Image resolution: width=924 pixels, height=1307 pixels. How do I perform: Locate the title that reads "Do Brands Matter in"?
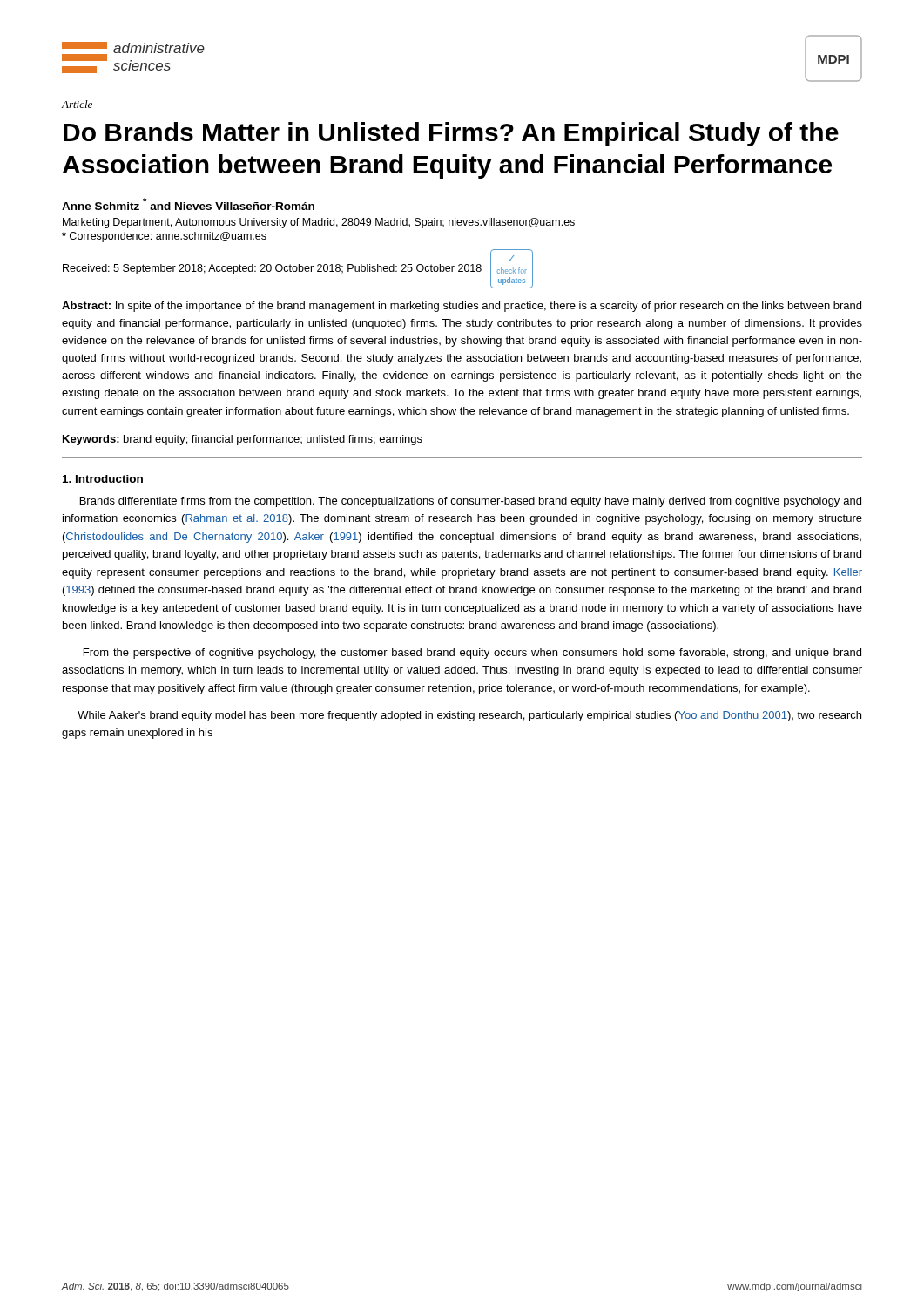coord(450,148)
